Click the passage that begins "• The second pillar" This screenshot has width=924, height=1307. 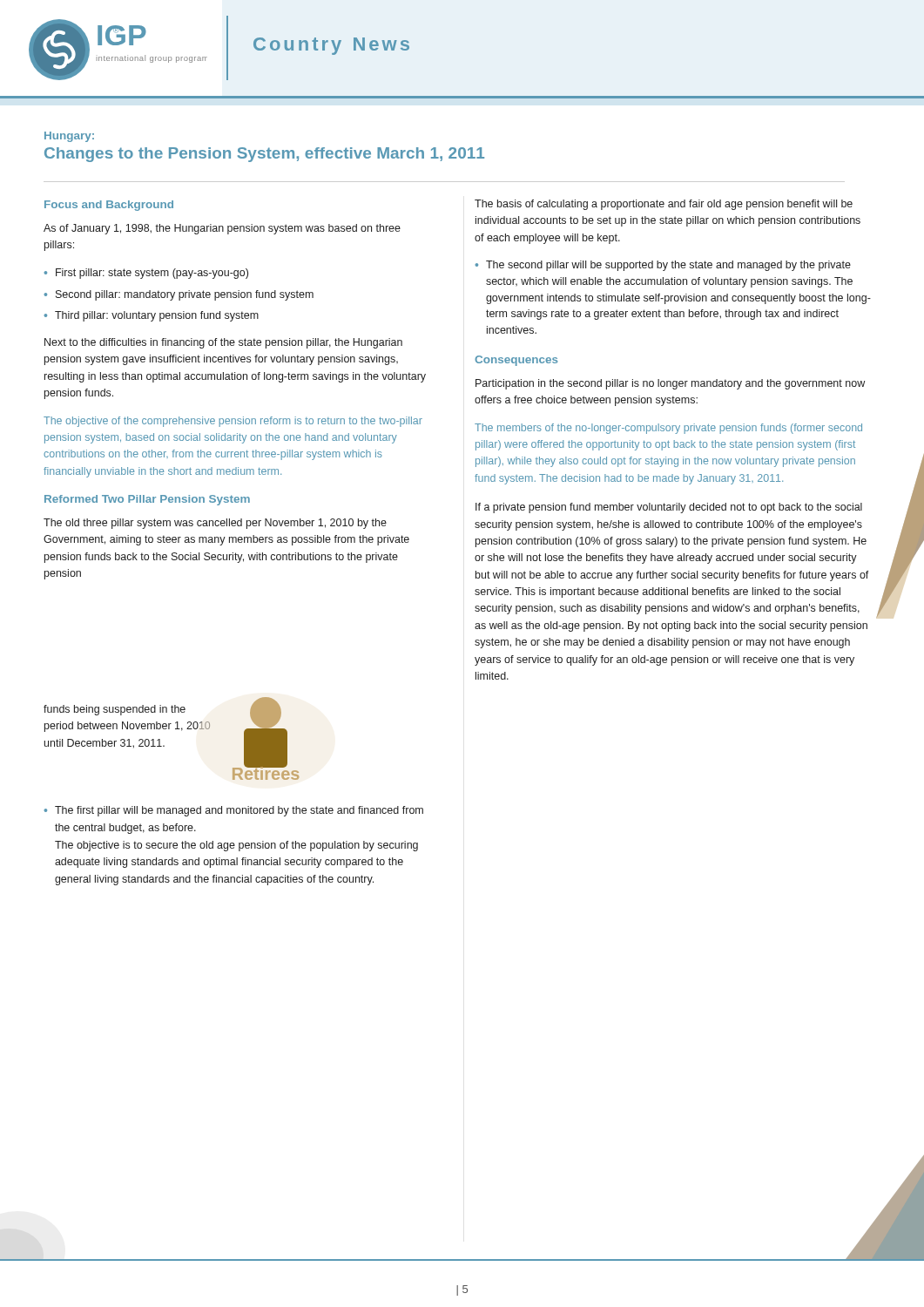tap(673, 298)
